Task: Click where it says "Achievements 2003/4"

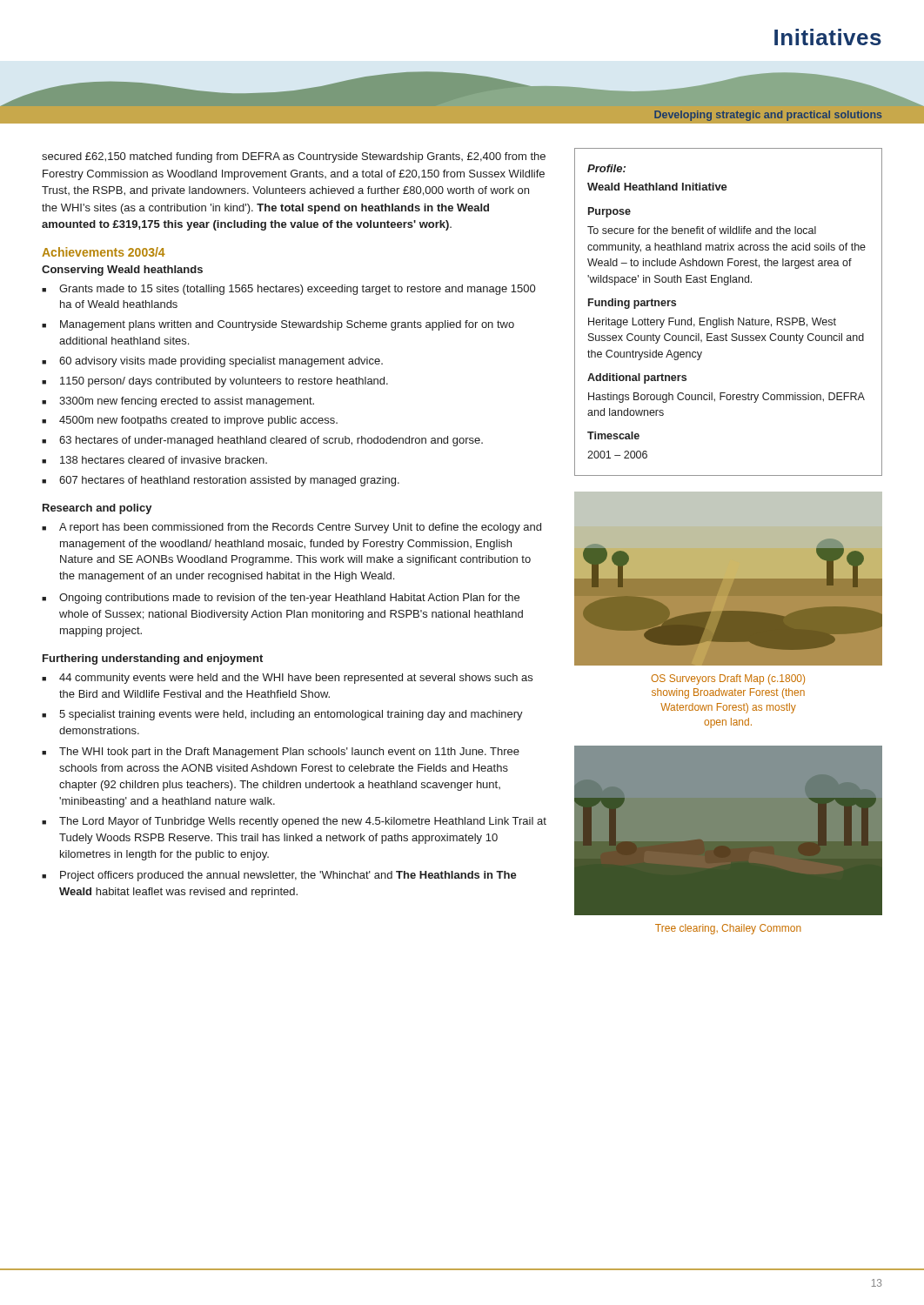Action: pos(103,252)
